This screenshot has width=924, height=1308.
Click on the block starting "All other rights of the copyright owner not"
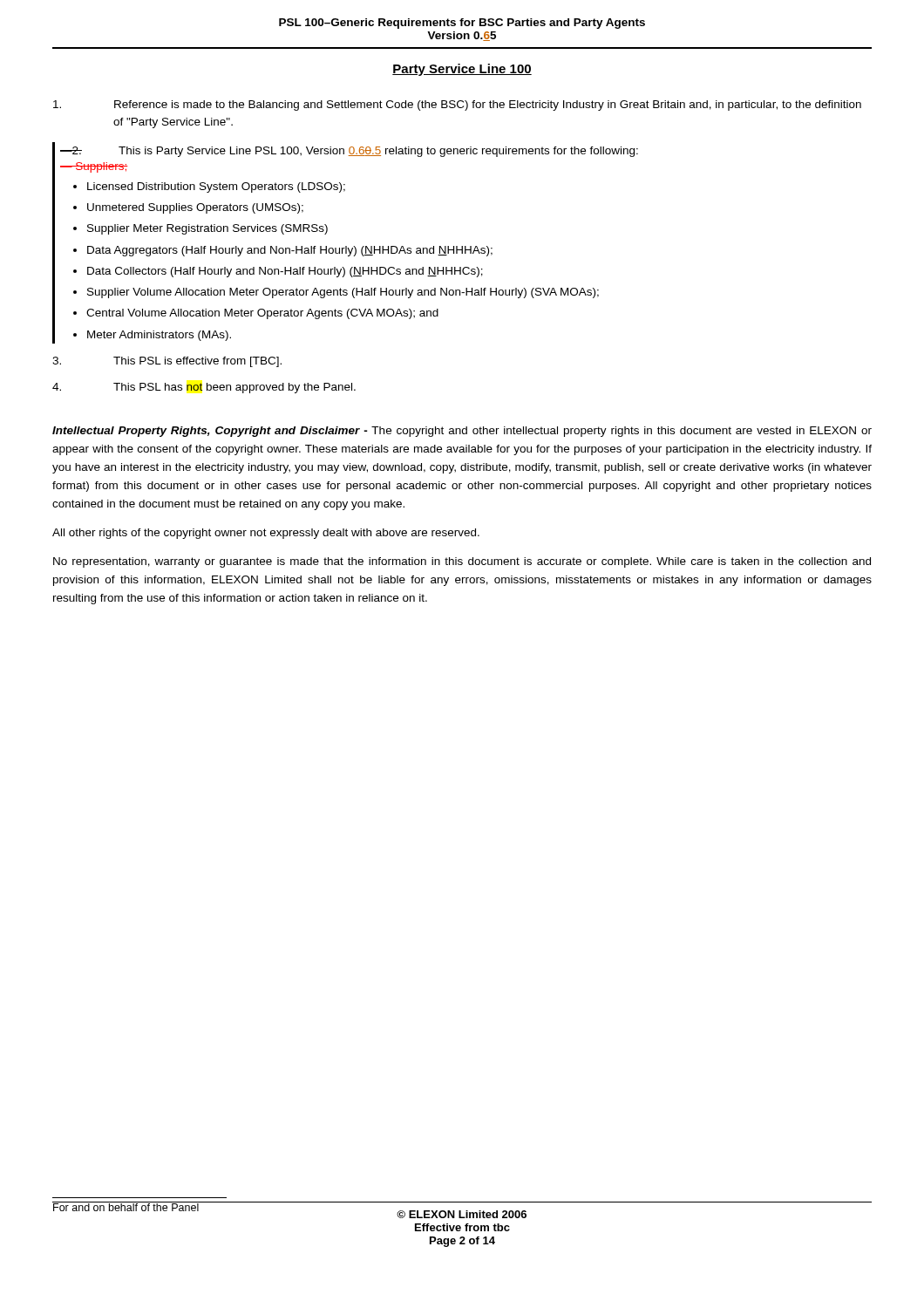point(266,532)
